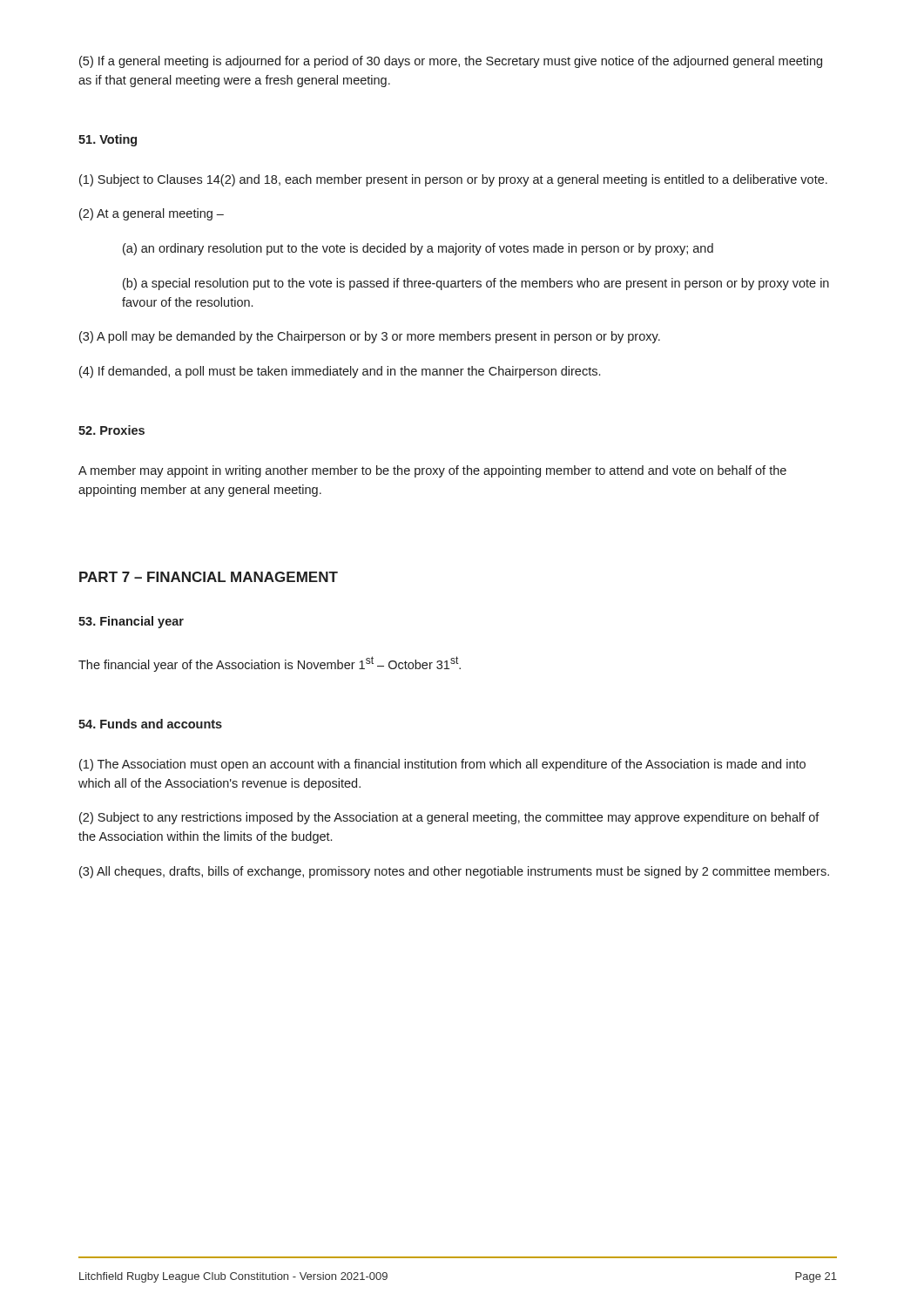Locate the block starting "(5) If a general meeting is adjourned"
Screen dimensions: 1307x924
pos(451,70)
